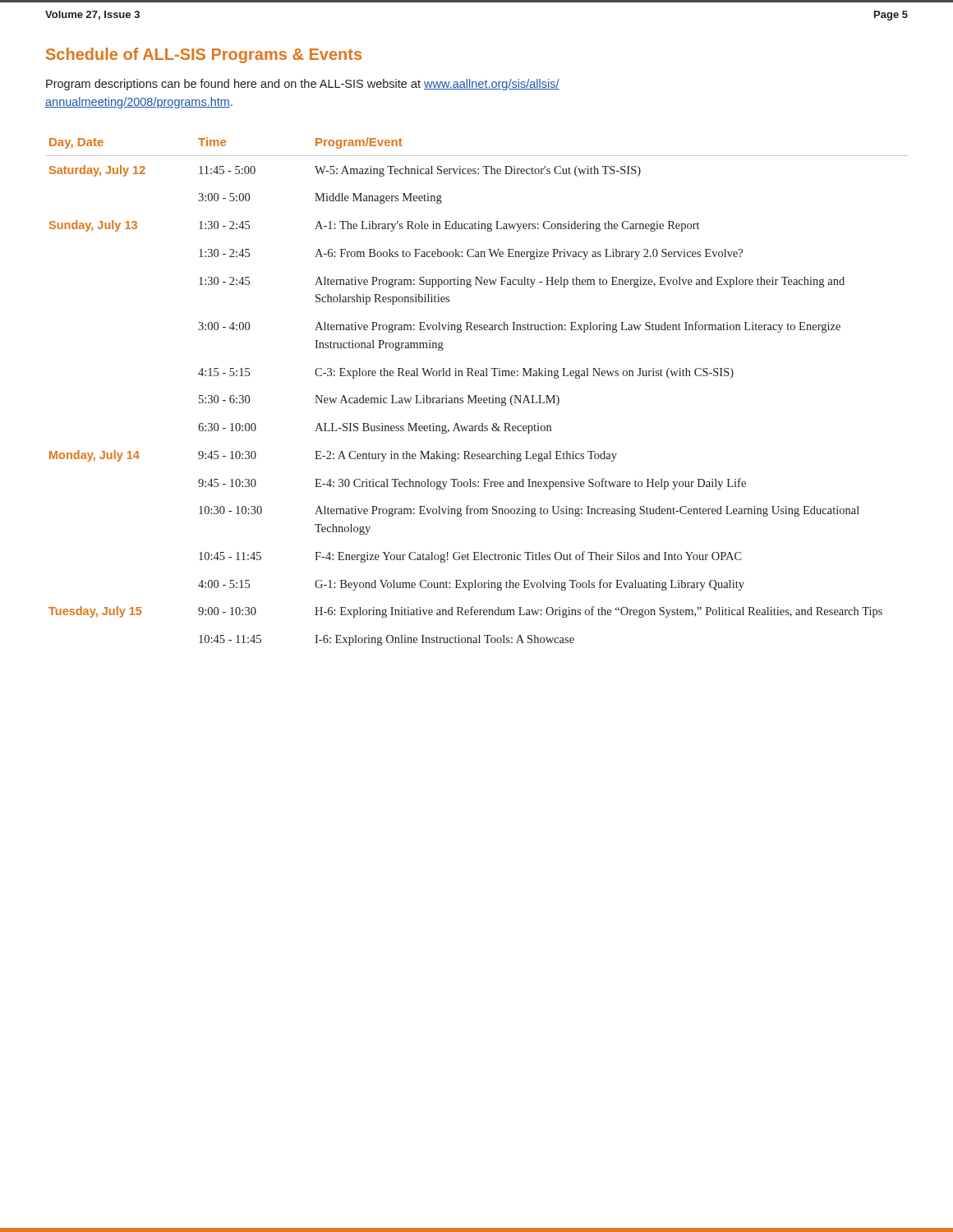Locate the text block with the text "Program descriptions can be found"
Image resolution: width=953 pixels, height=1232 pixels.
pos(302,93)
